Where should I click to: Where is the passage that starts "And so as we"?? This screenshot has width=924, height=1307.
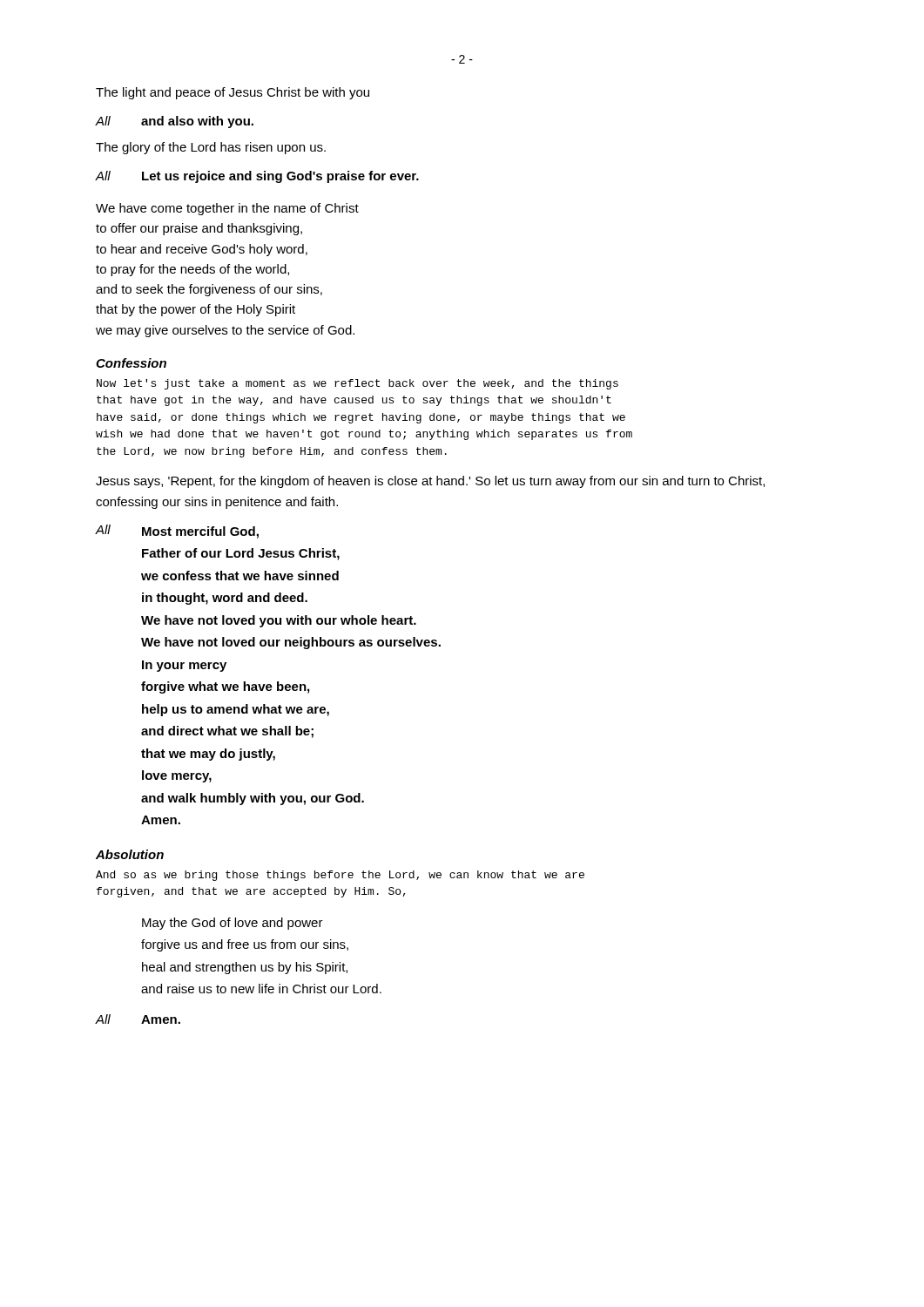[x=340, y=884]
